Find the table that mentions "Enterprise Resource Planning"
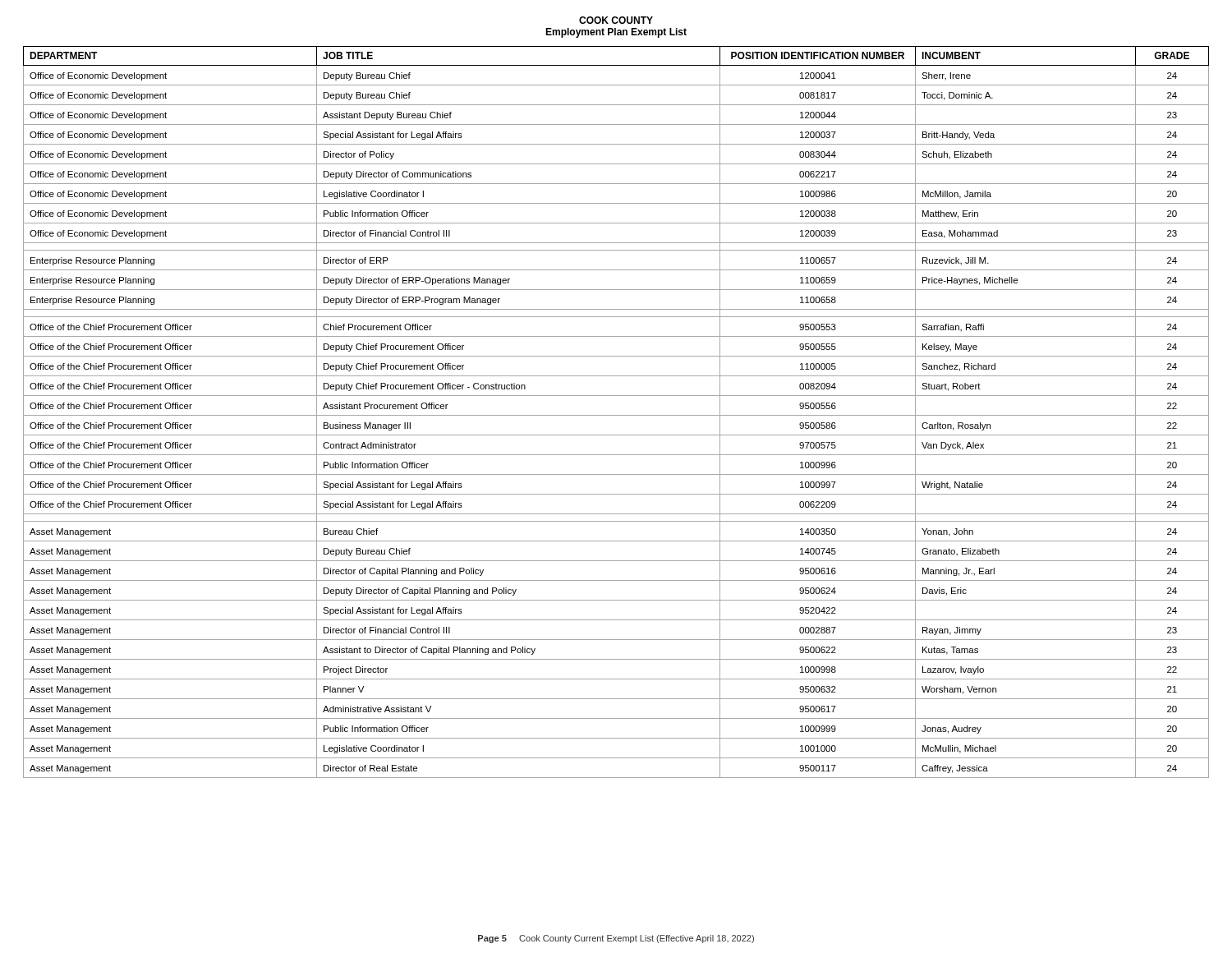The width and height of the screenshot is (1232, 953). pos(616,412)
